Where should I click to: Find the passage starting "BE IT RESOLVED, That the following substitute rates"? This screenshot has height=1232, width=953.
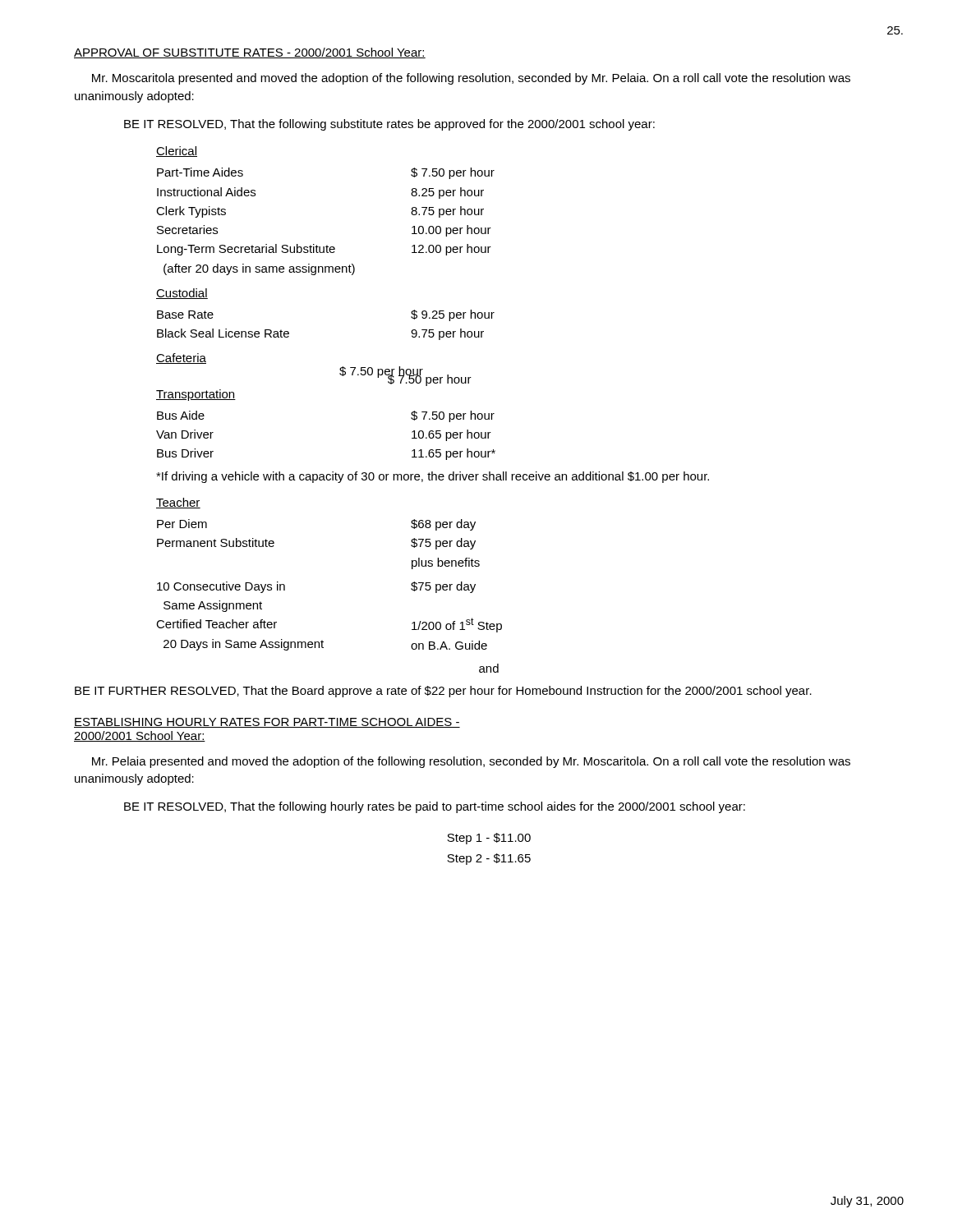tap(389, 123)
